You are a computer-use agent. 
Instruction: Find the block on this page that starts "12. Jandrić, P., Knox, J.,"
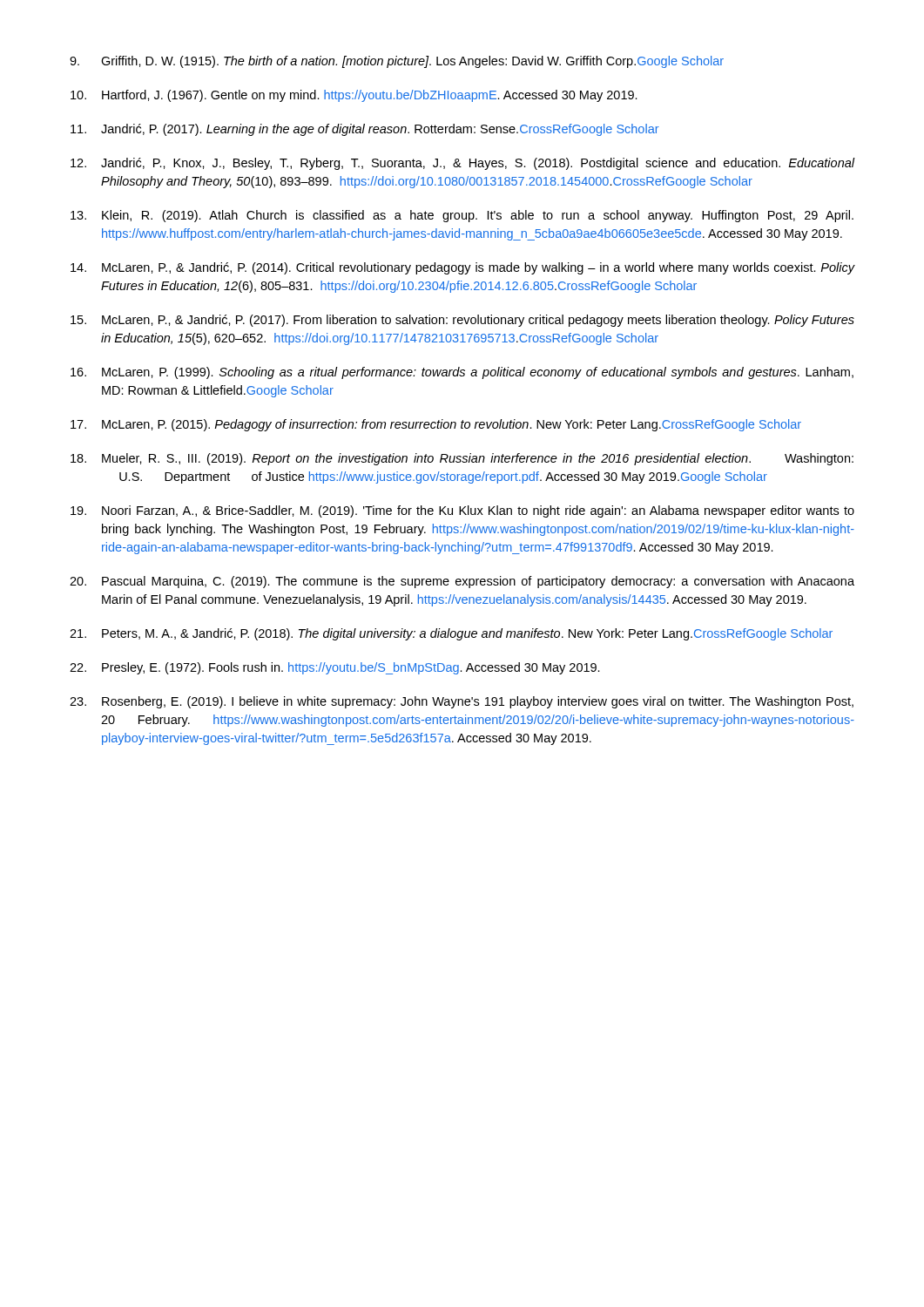(x=462, y=173)
